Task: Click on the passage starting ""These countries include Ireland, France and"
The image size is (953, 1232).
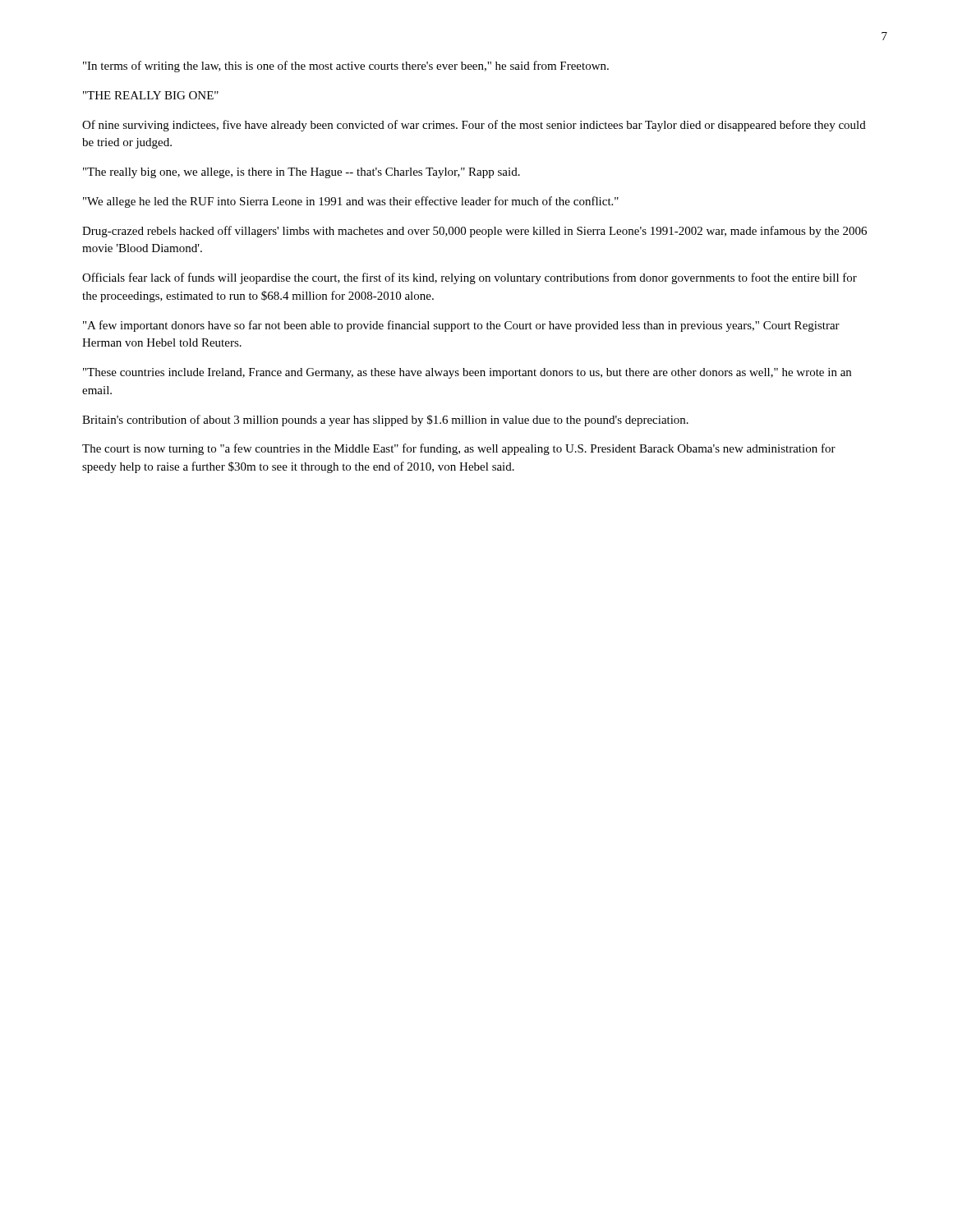Action: click(467, 381)
